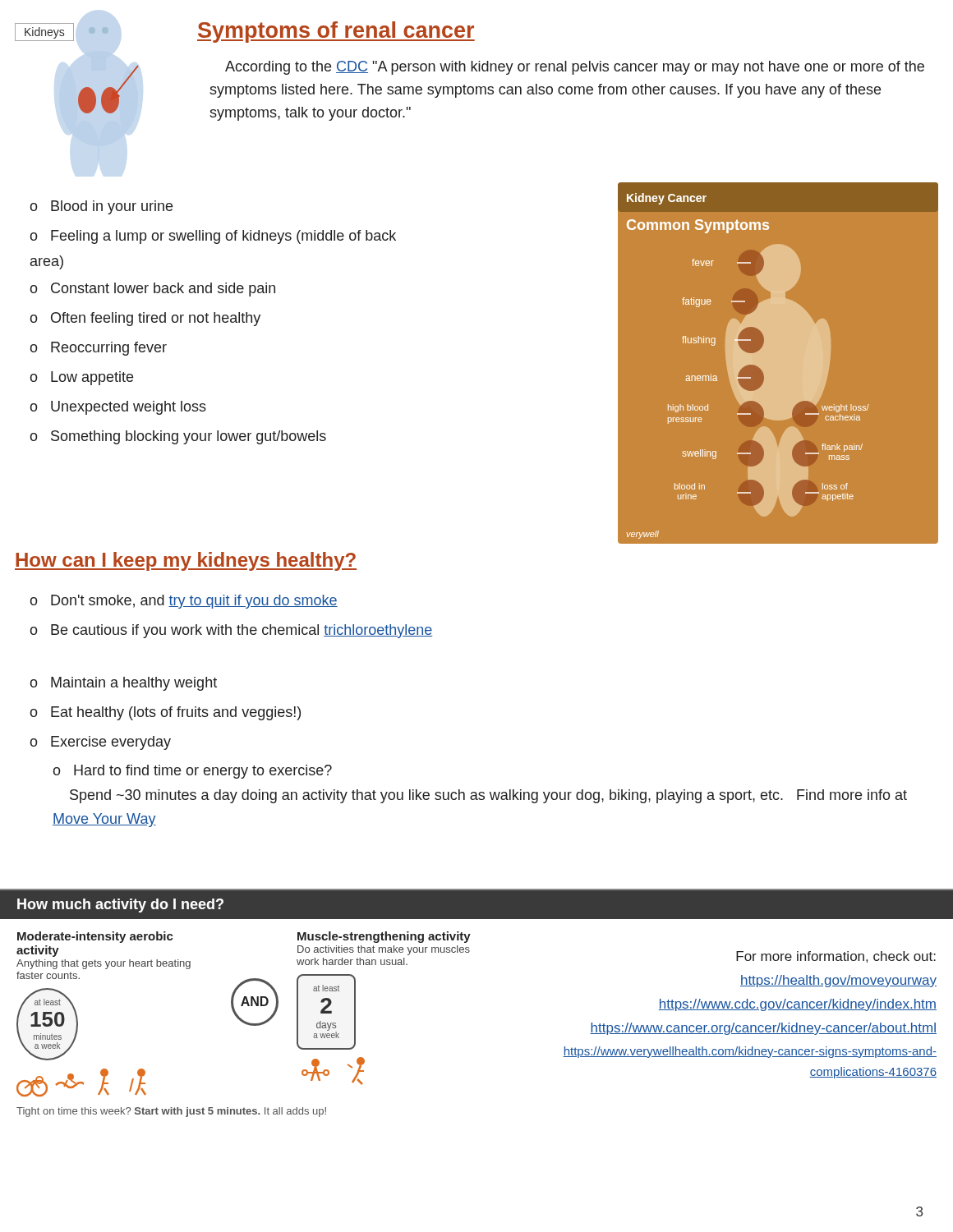This screenshot has width=953, height=1232.
Task: Locate the illustration
Action: pyautogui.click(x=99, y=92)
